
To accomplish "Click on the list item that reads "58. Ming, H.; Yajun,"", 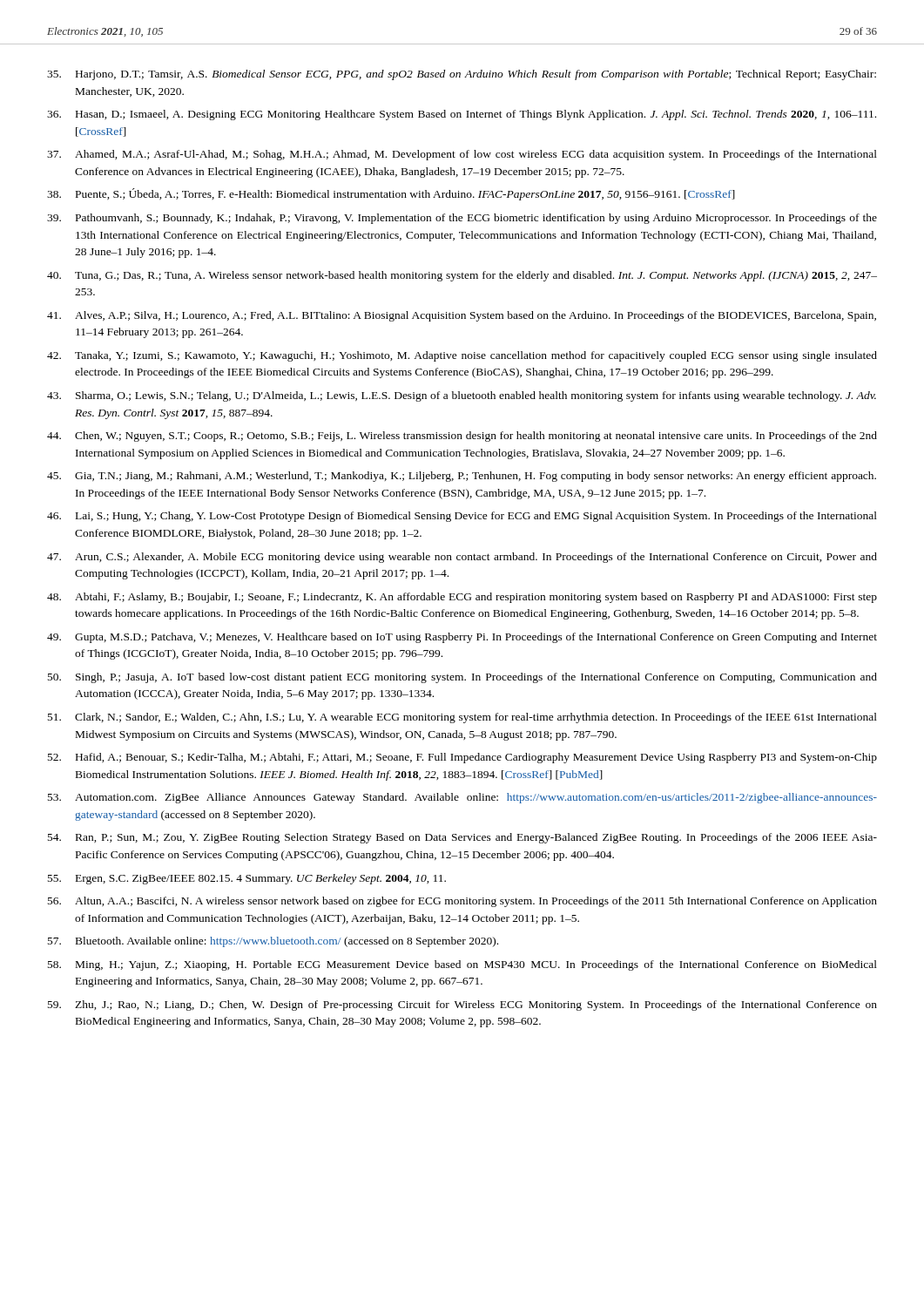I will pos(462,973).
